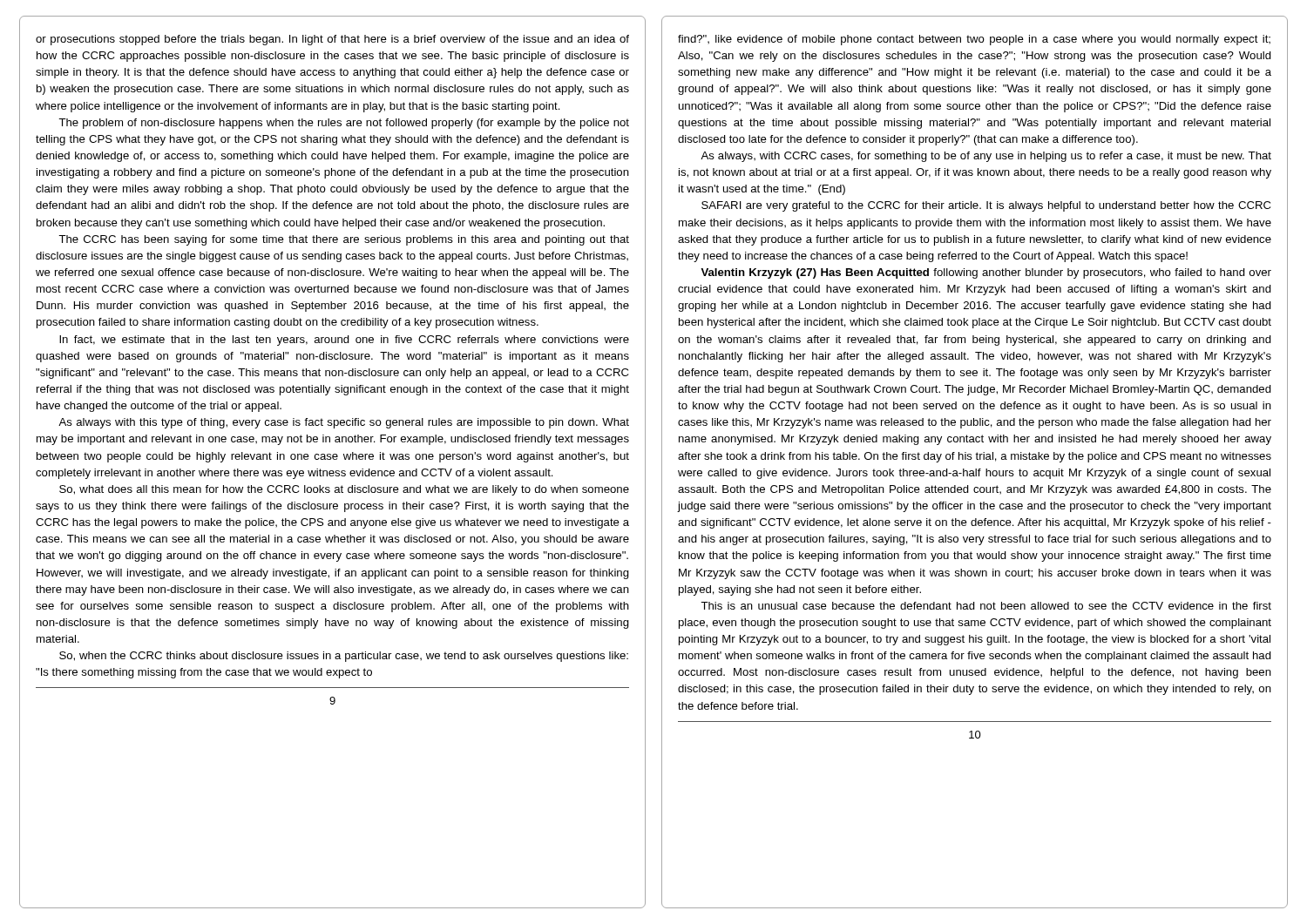Screen dimensions: 924x1307
Task: Find the text block that reads "The problem of non-disclosure happens"
Action: pyautogui.click(x=332, y=172)
